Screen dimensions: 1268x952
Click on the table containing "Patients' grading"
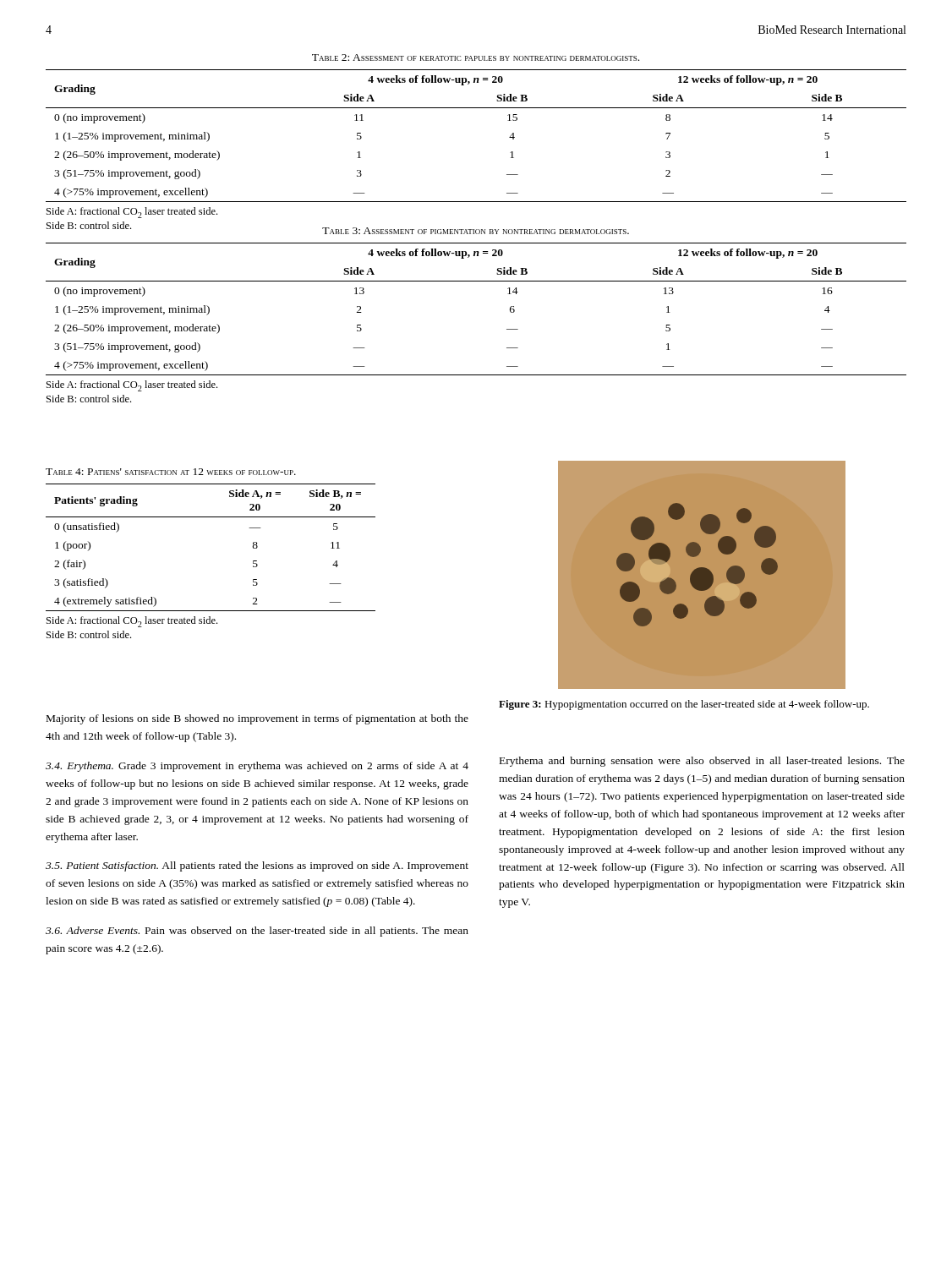(x=211, y=547)
